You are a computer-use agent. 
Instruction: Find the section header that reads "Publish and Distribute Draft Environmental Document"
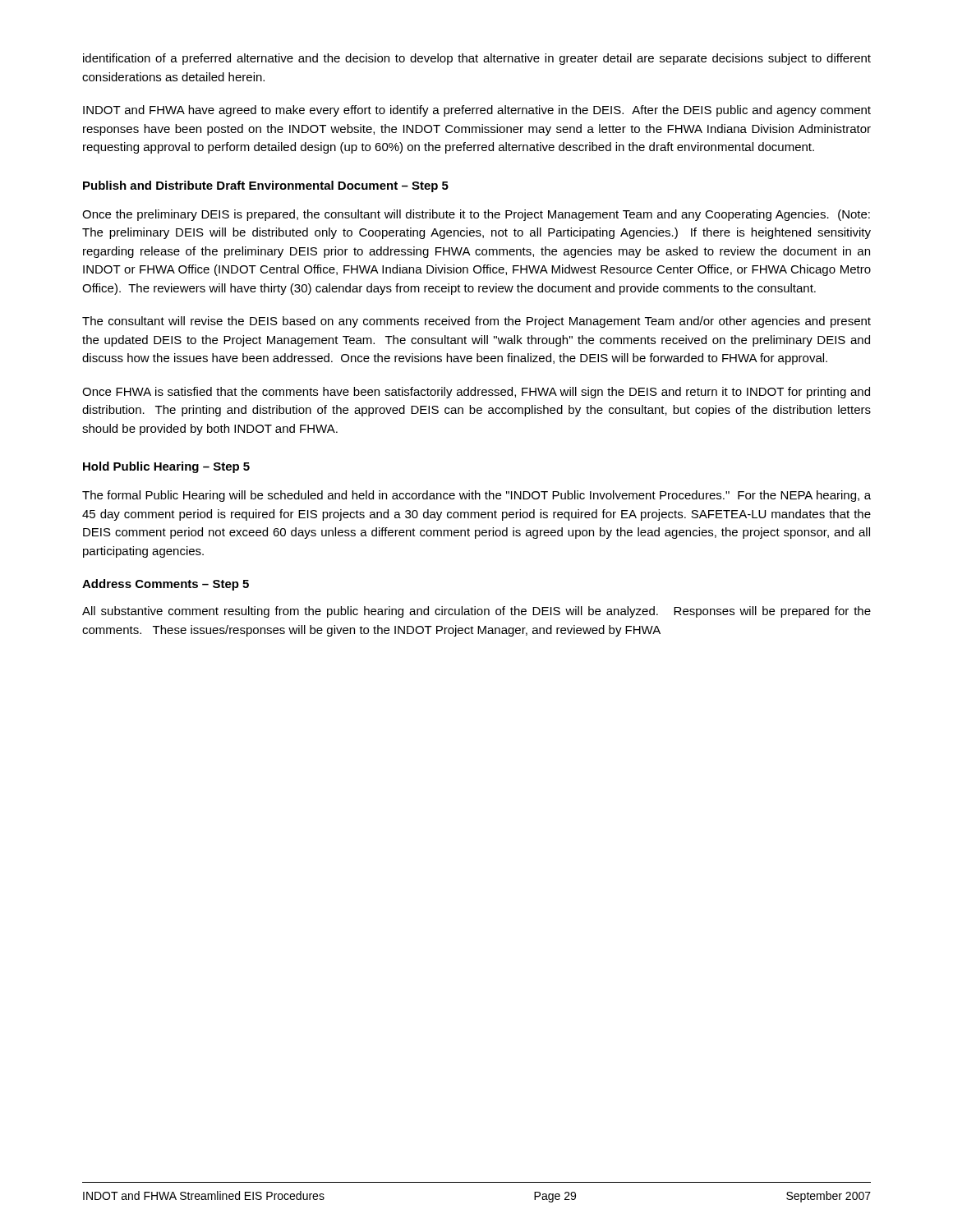pyautogui.click(x=265, y=185)
